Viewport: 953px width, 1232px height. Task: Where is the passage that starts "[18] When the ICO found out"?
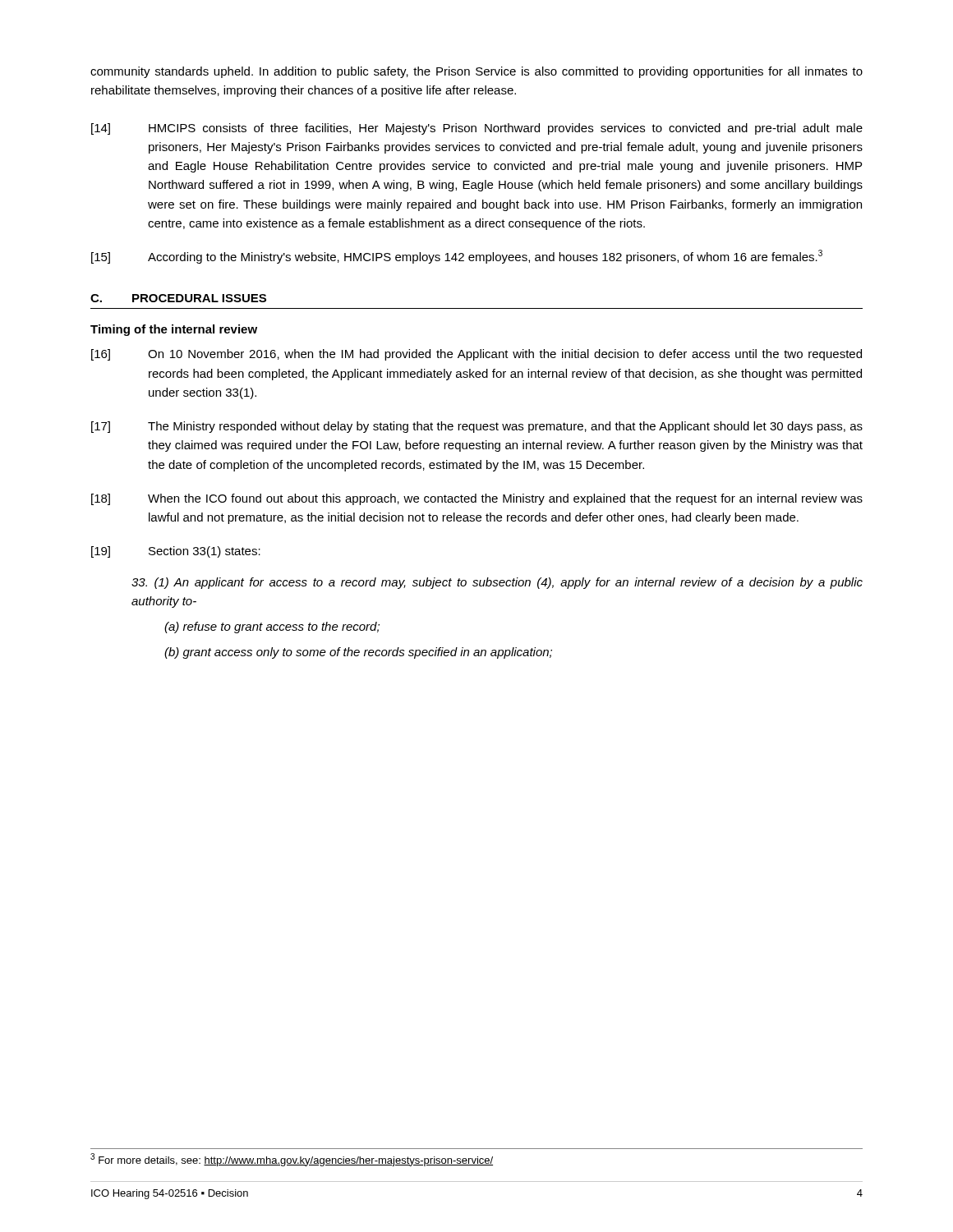476,508
